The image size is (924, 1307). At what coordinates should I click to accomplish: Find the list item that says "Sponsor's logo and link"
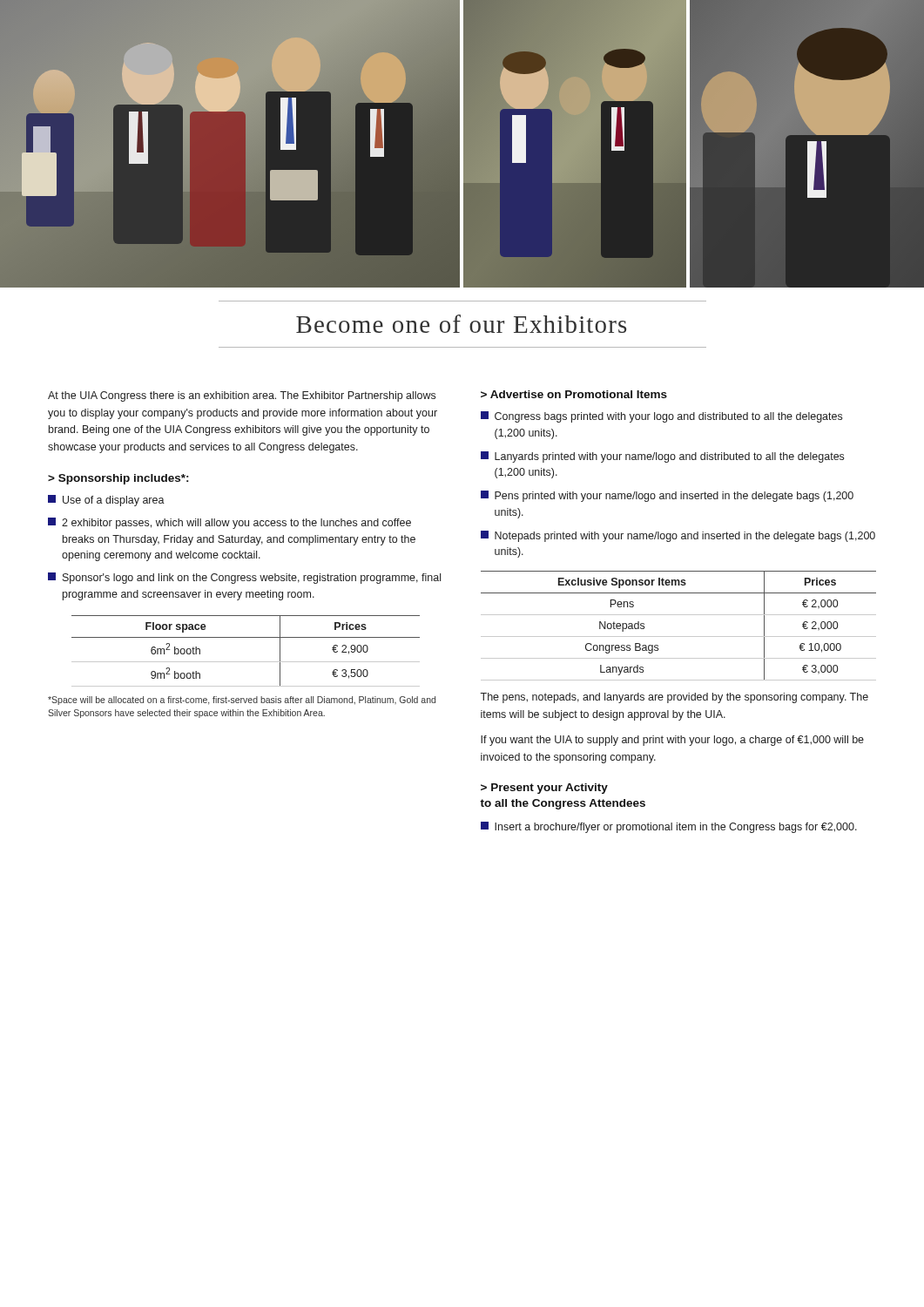pos(246,586)
